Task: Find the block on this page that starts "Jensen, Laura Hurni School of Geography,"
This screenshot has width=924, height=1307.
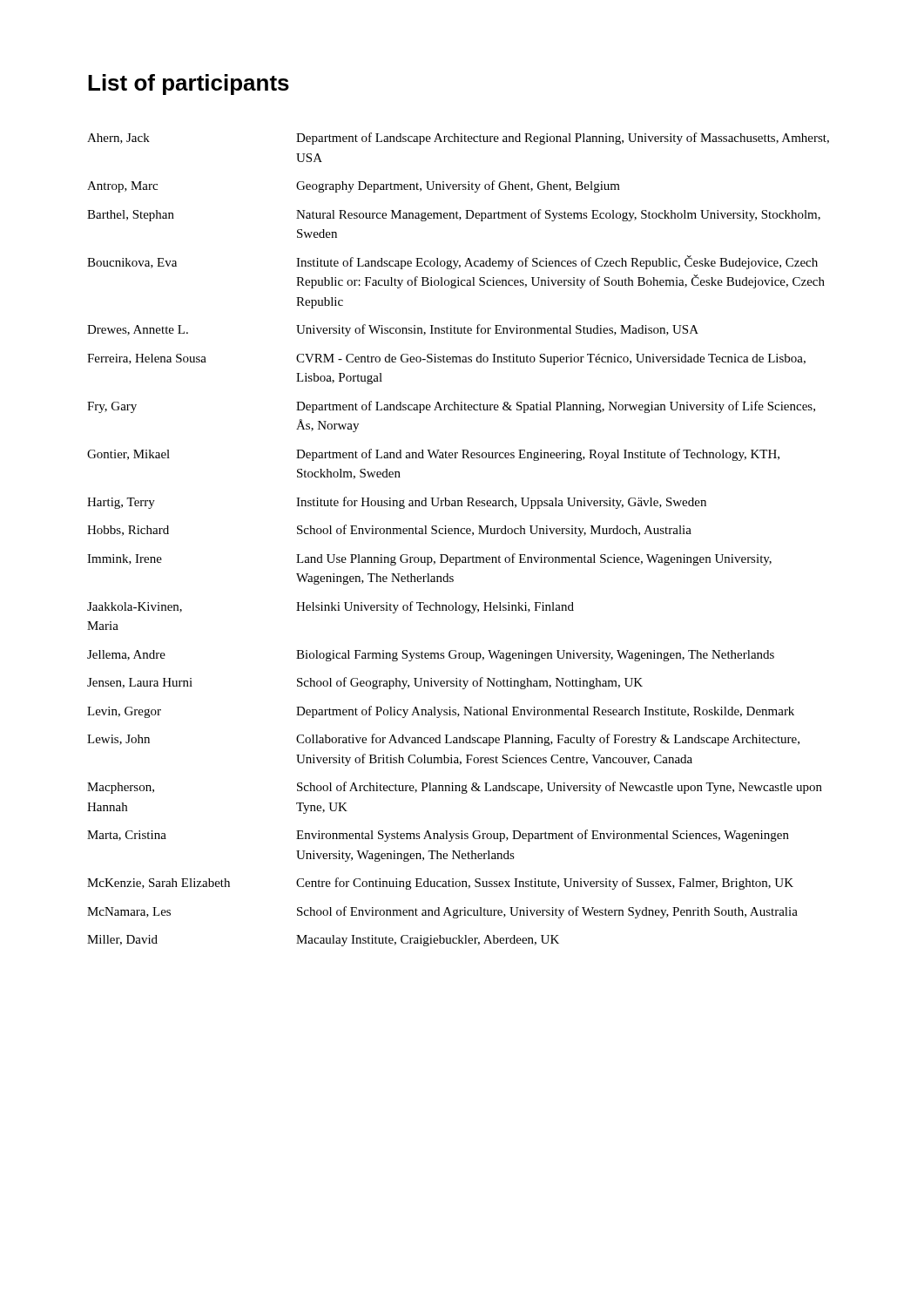Action: click(x=462, y=683)
